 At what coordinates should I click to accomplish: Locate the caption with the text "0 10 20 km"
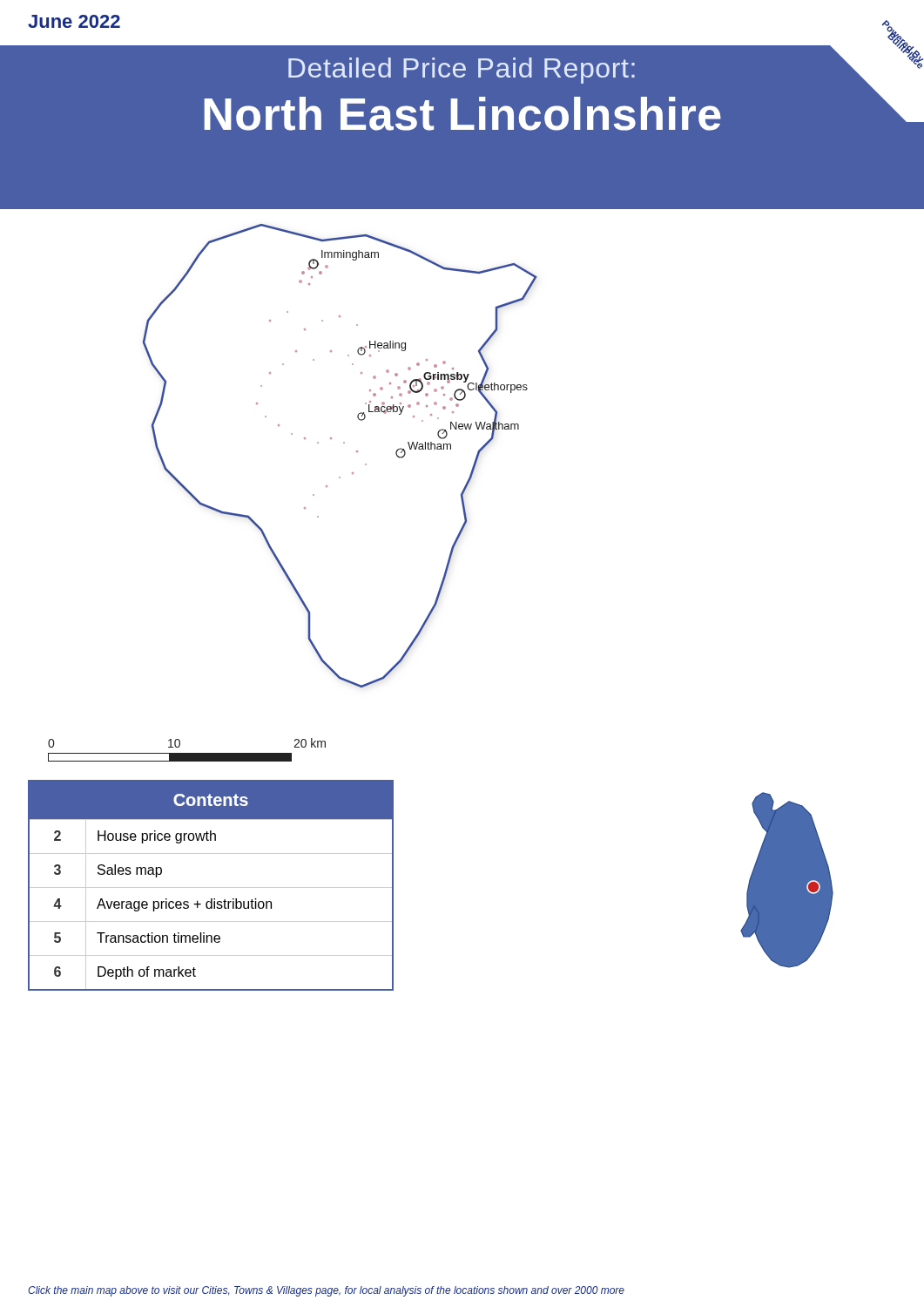pos(187,749)
